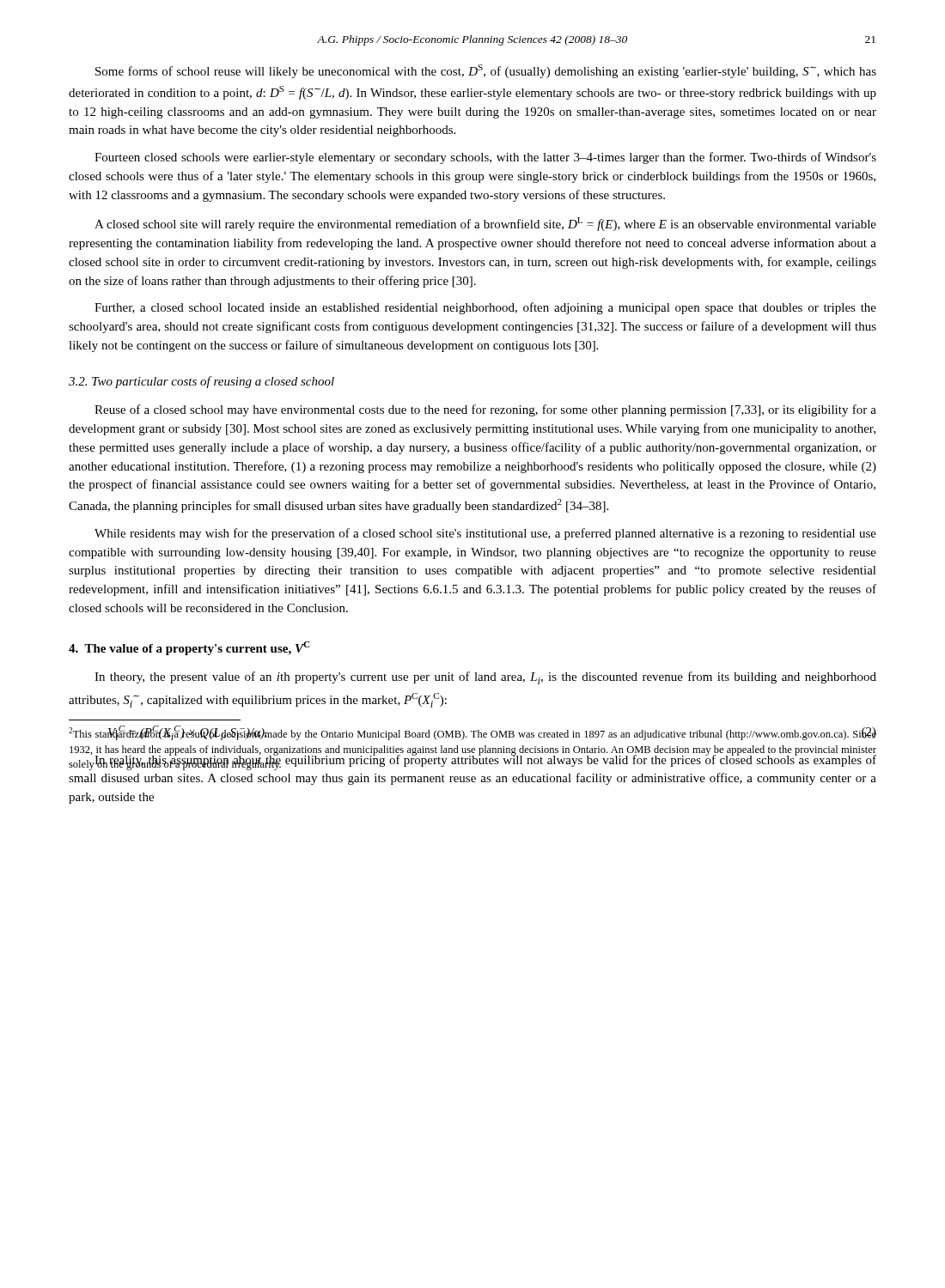Locate the text block with the text "In reality, this assumption about the"

[x=472, y=779]
